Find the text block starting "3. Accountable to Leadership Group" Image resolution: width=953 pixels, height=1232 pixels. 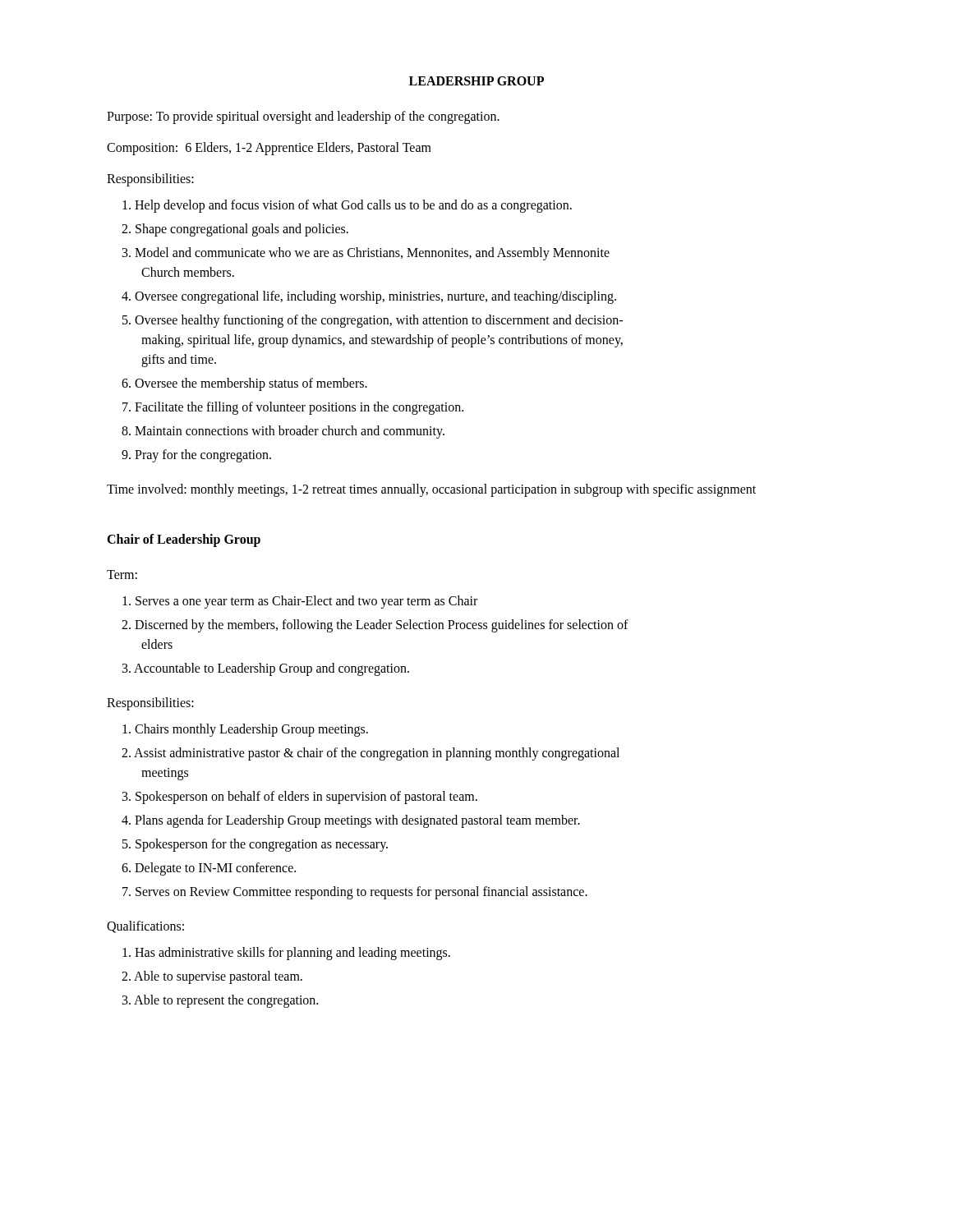(x=266, y=668)
